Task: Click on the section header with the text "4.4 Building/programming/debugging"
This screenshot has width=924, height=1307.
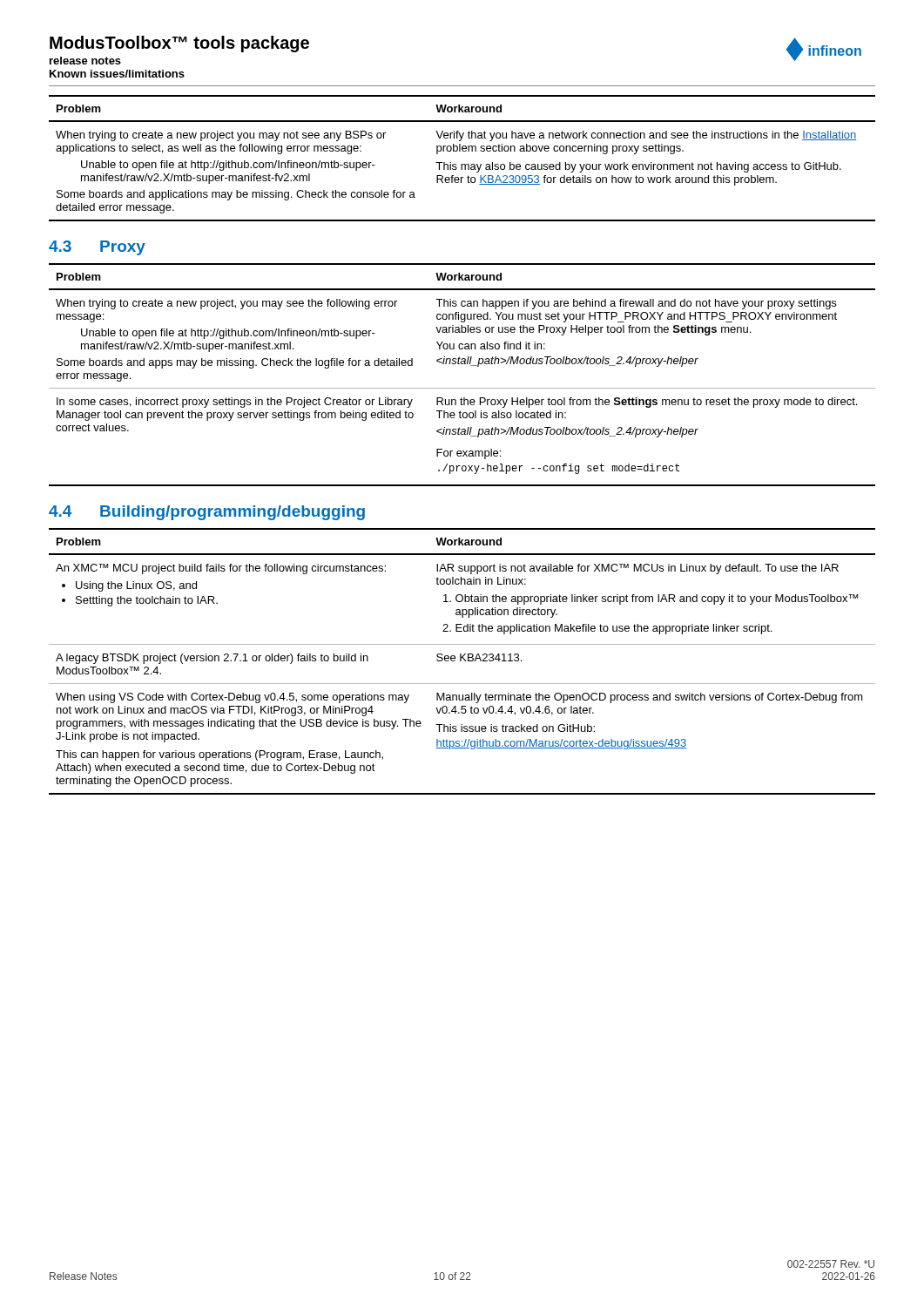Action: pos(207,511)
